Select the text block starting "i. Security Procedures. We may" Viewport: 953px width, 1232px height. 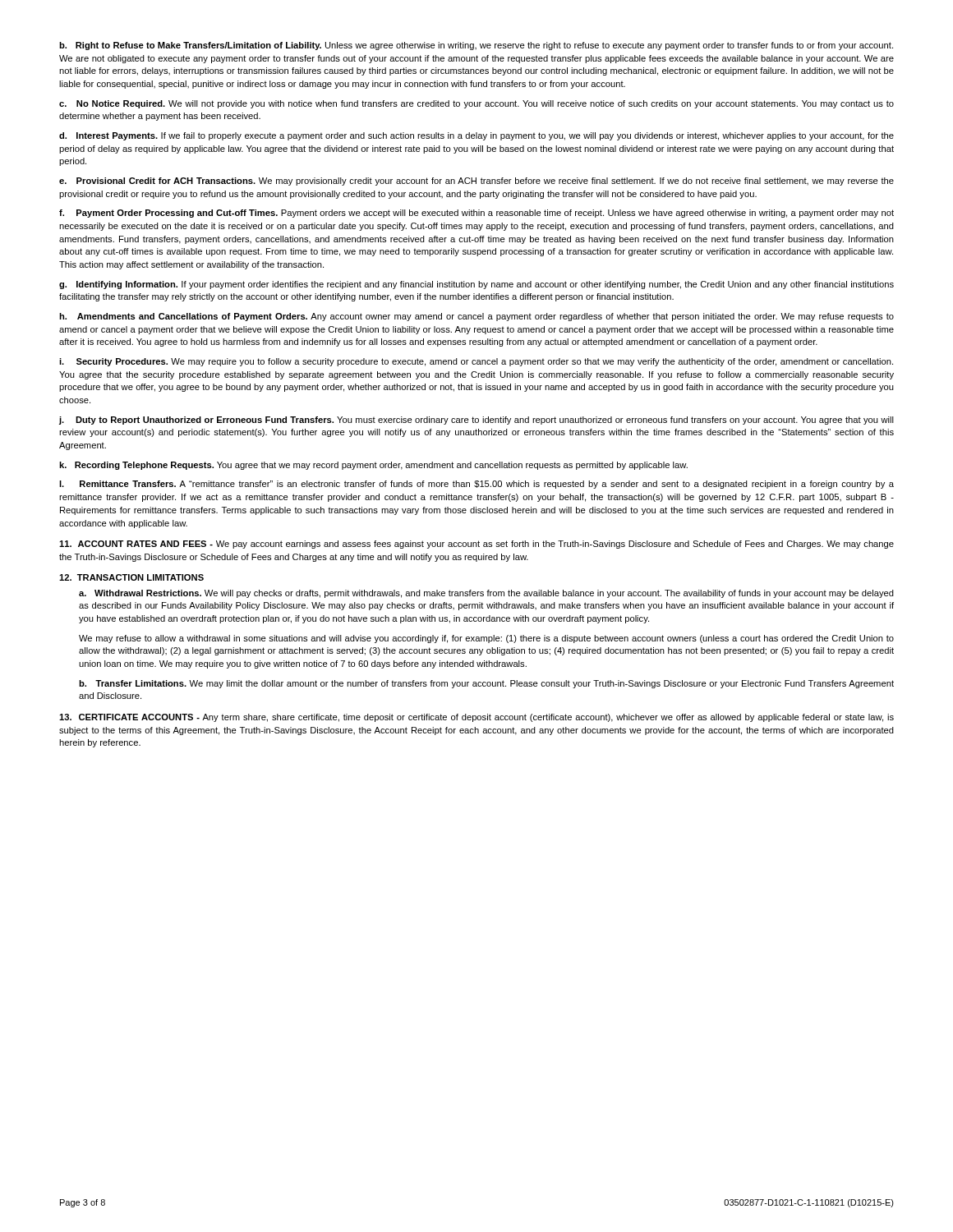pos(476,381)
